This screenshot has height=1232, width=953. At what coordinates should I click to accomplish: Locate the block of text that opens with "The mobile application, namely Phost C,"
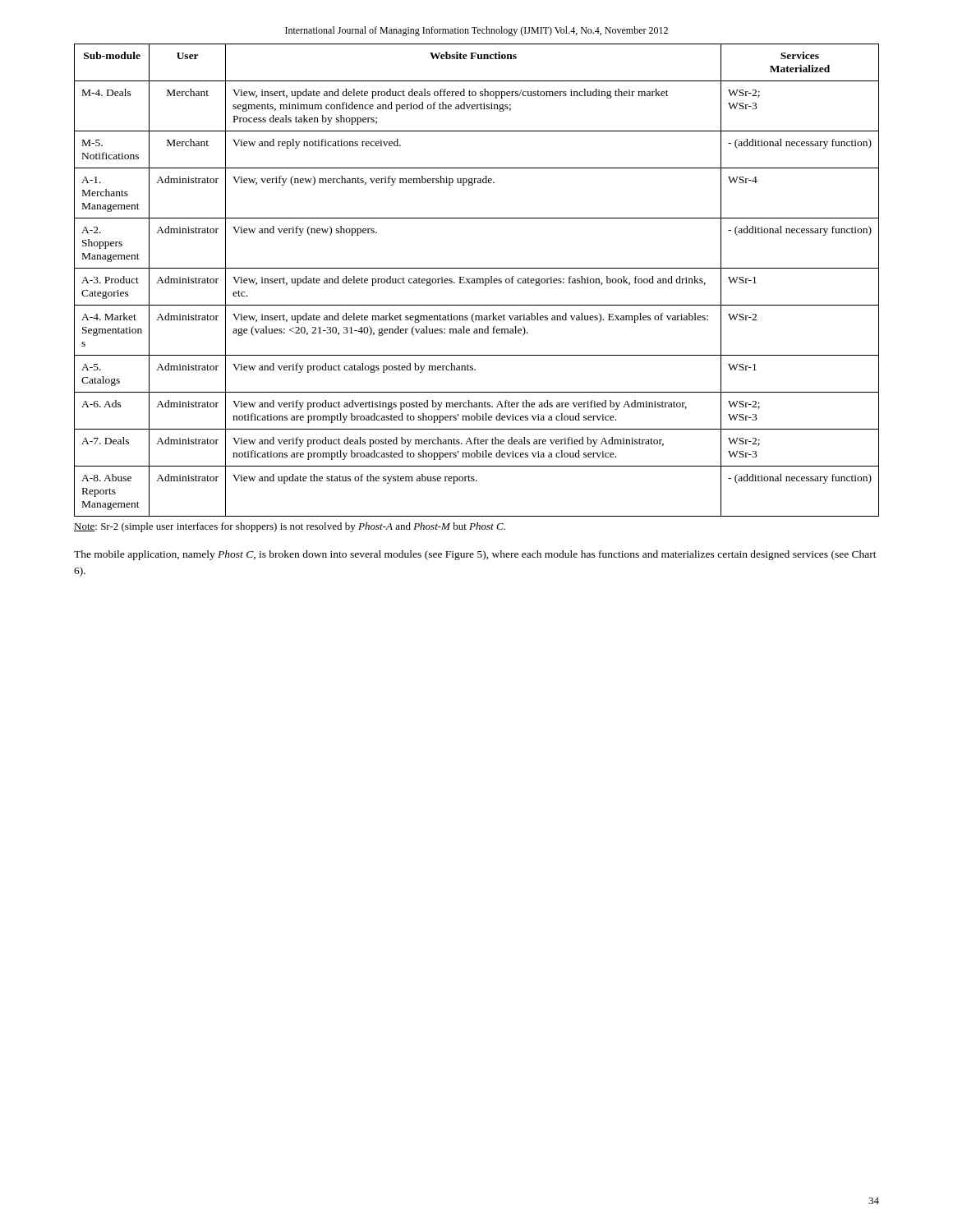click(x=475, y=562)
